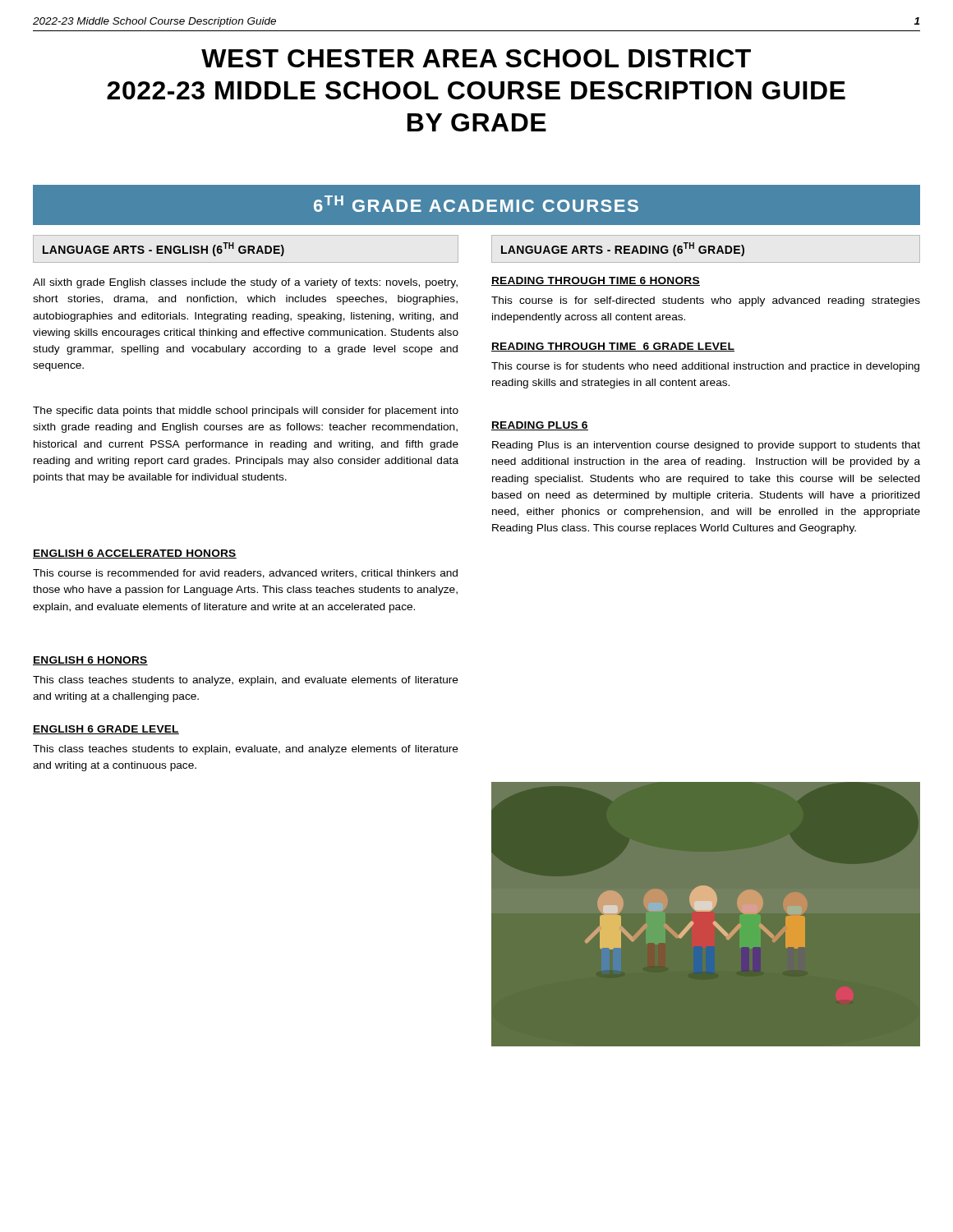Where does it say "Language Arts - Reading (6th Grade)"?
The image size is (953, 1232).
click(x=623, y=249)
